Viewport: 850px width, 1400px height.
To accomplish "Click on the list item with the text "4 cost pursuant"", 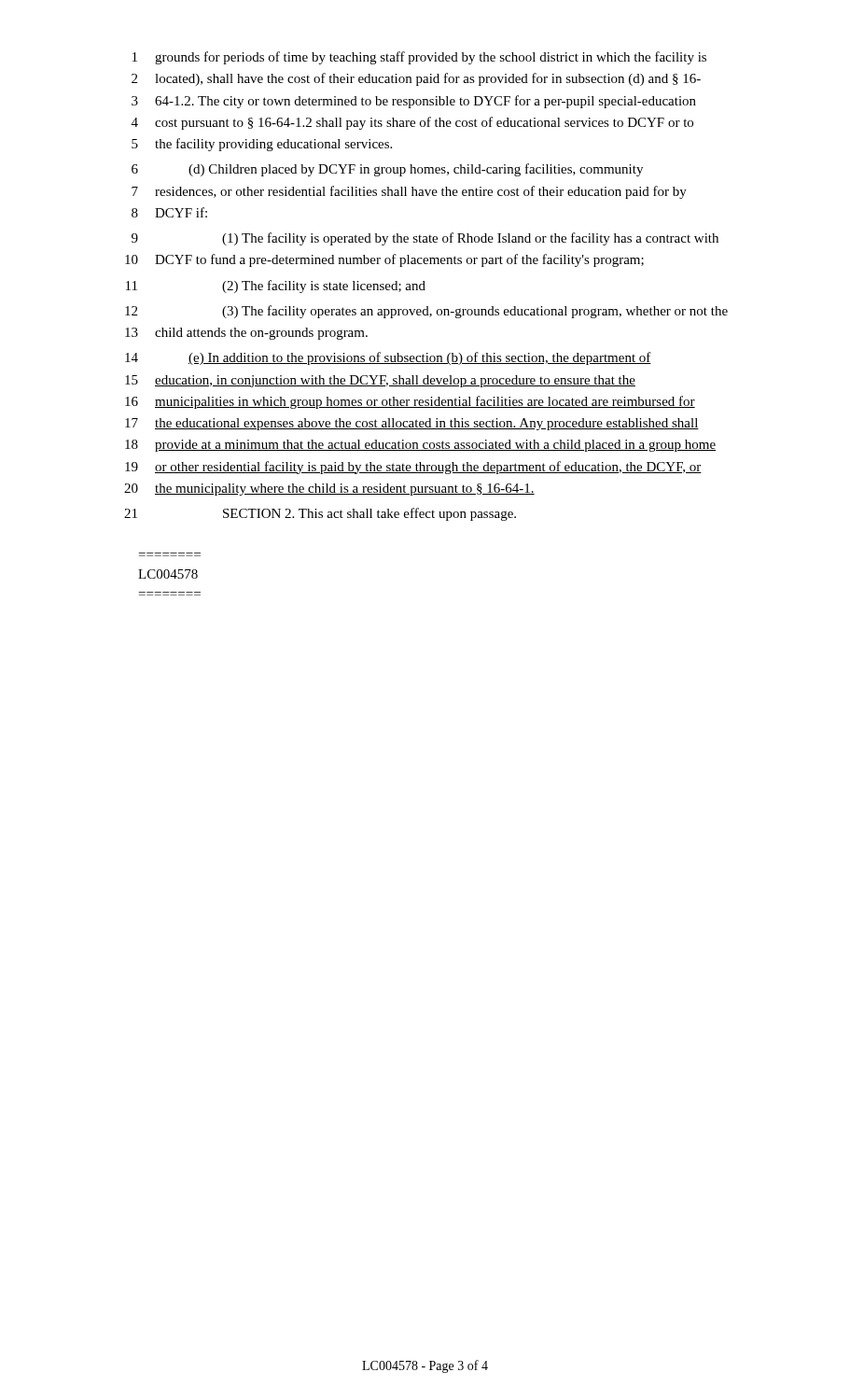I will [439, 123].
